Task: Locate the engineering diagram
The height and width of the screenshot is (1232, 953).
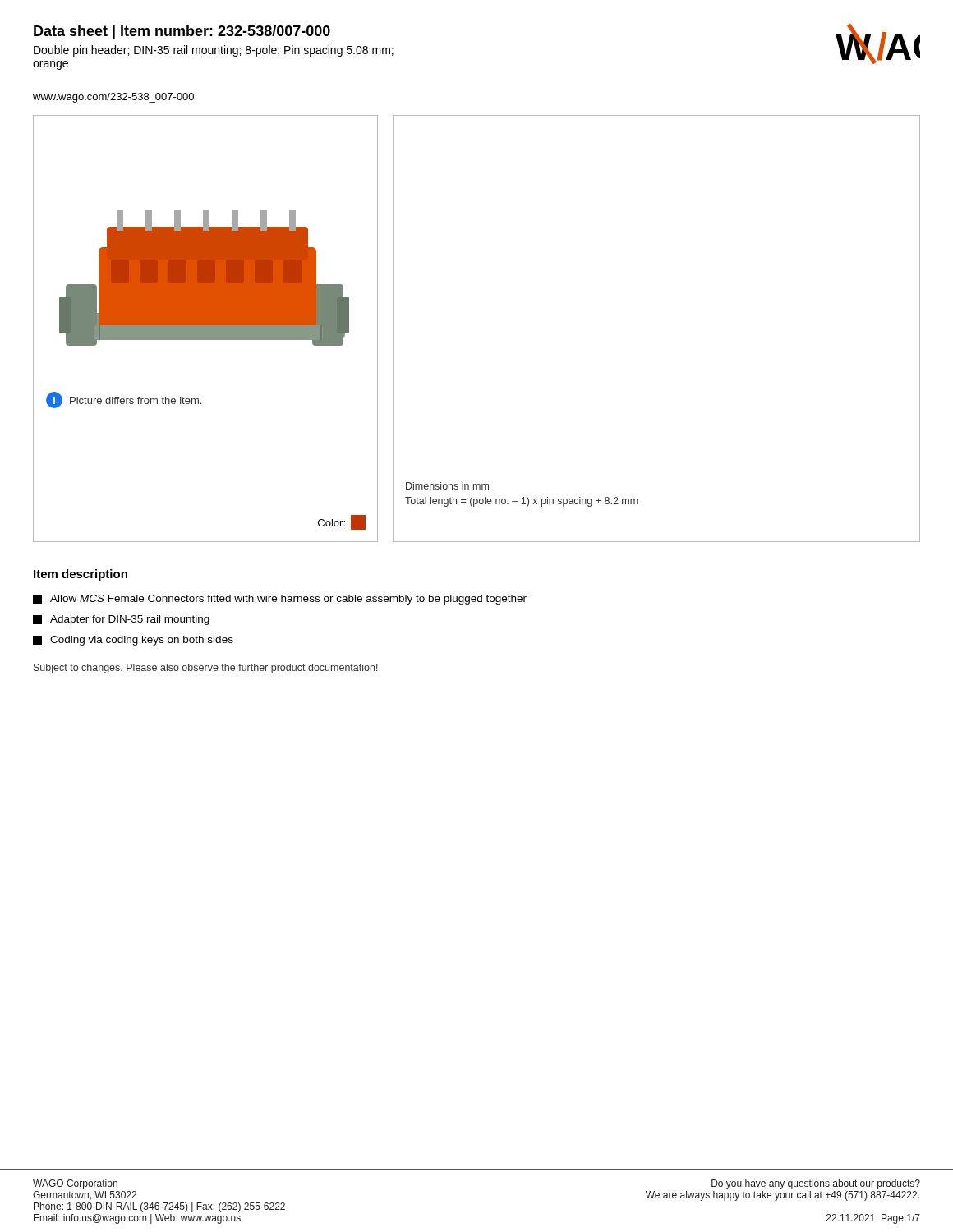Action: [x=656, y=329]
